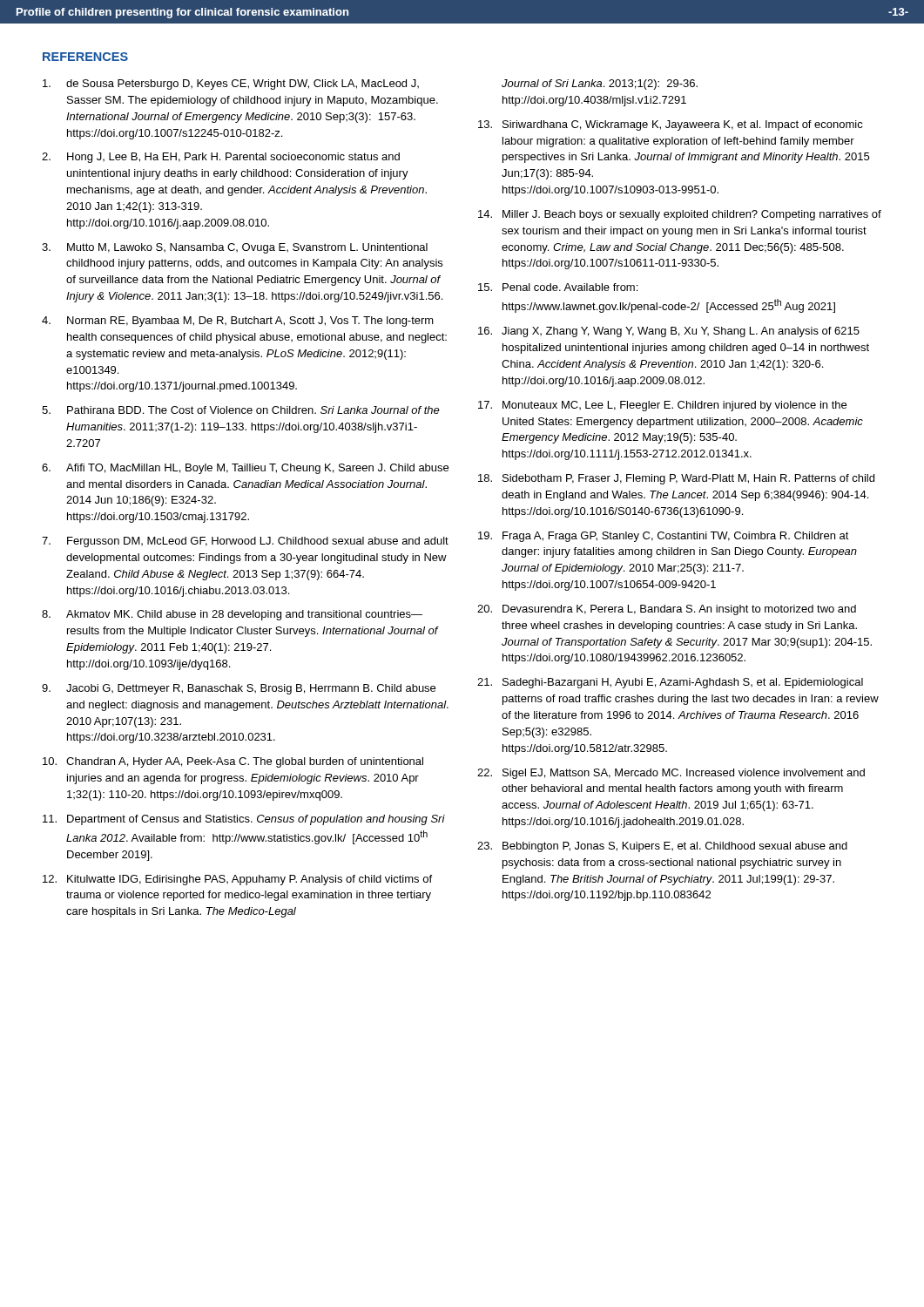Navigate to the text starting "23. Bebbington P, Jonas S, Kuipers E,"

click(x=680, y=871)
